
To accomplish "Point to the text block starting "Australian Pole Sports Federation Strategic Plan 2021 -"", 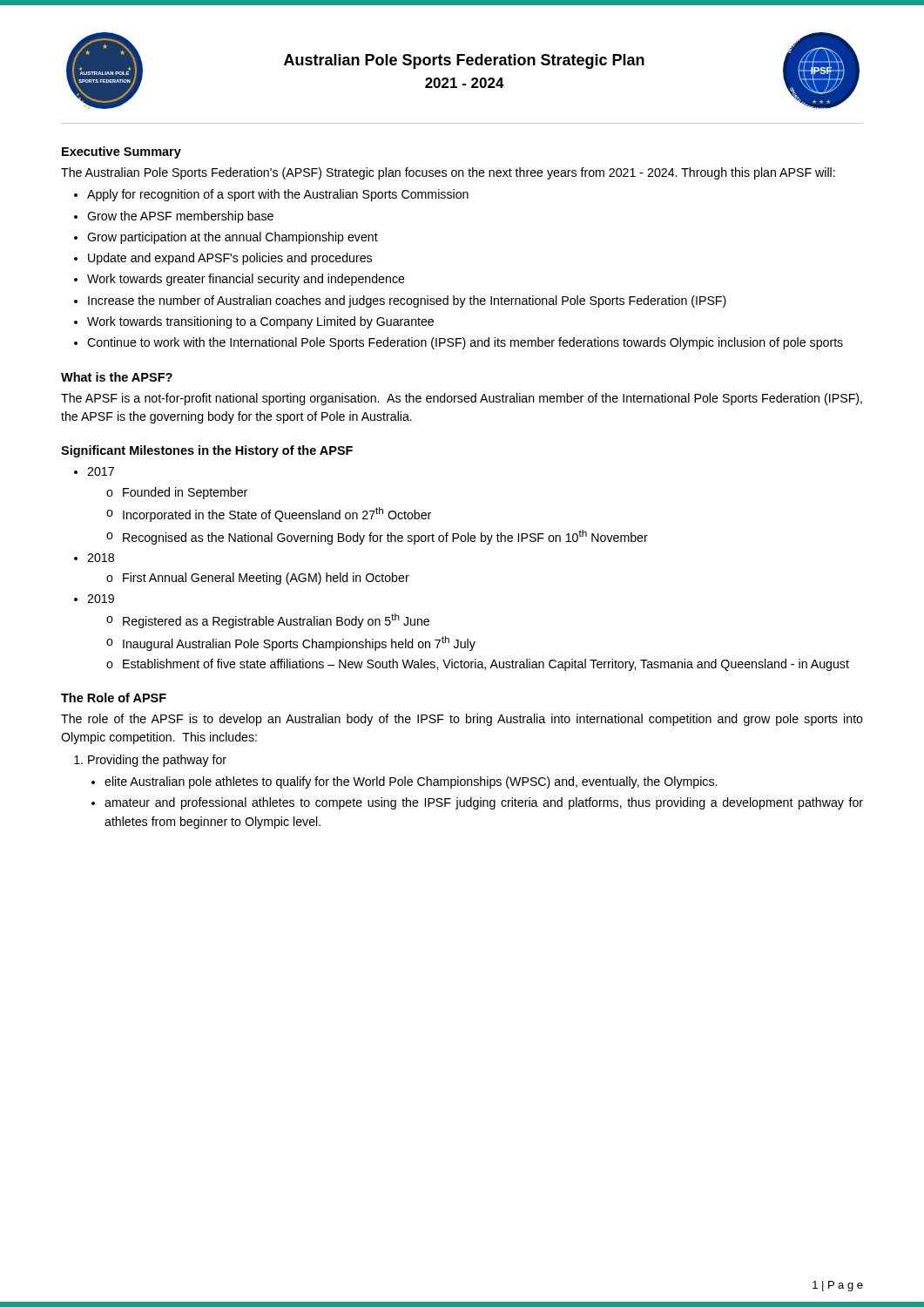I will 464,72.
